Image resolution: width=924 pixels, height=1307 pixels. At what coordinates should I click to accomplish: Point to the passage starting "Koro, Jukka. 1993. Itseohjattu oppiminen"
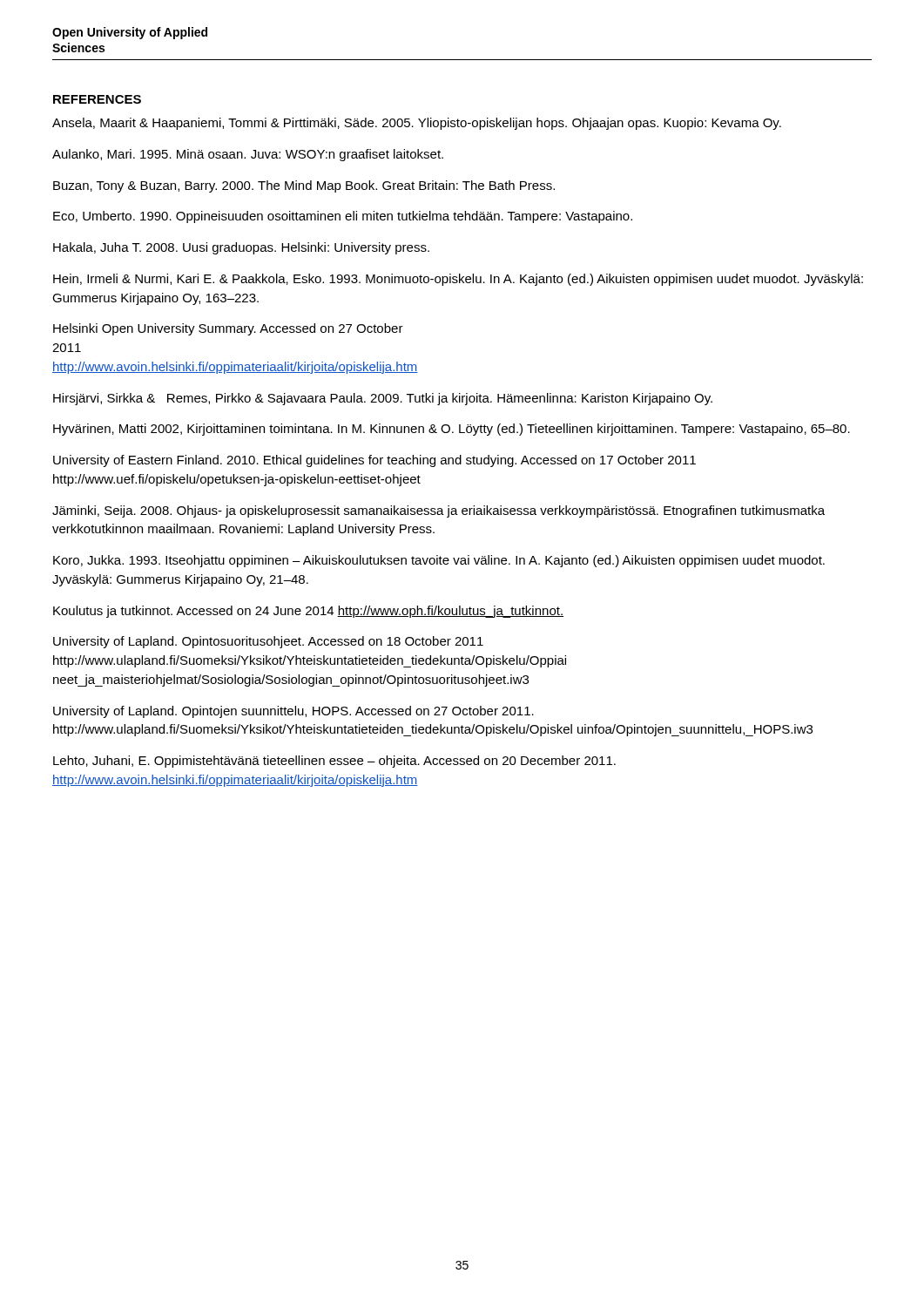[x=439, y=569]
